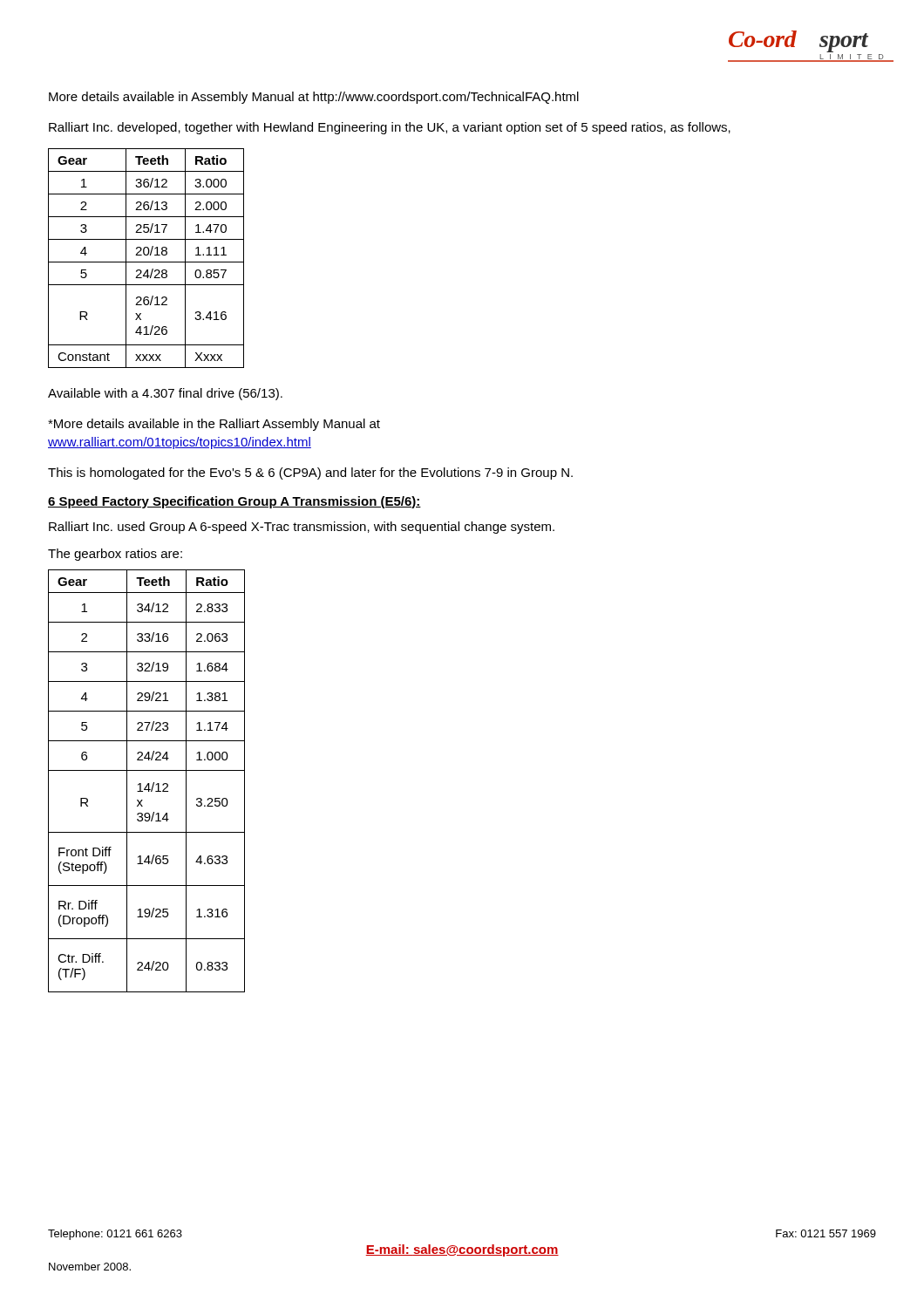Point to the block beginning "Available with a"
Screen dimensions: 1308x924
pos(166,393)
